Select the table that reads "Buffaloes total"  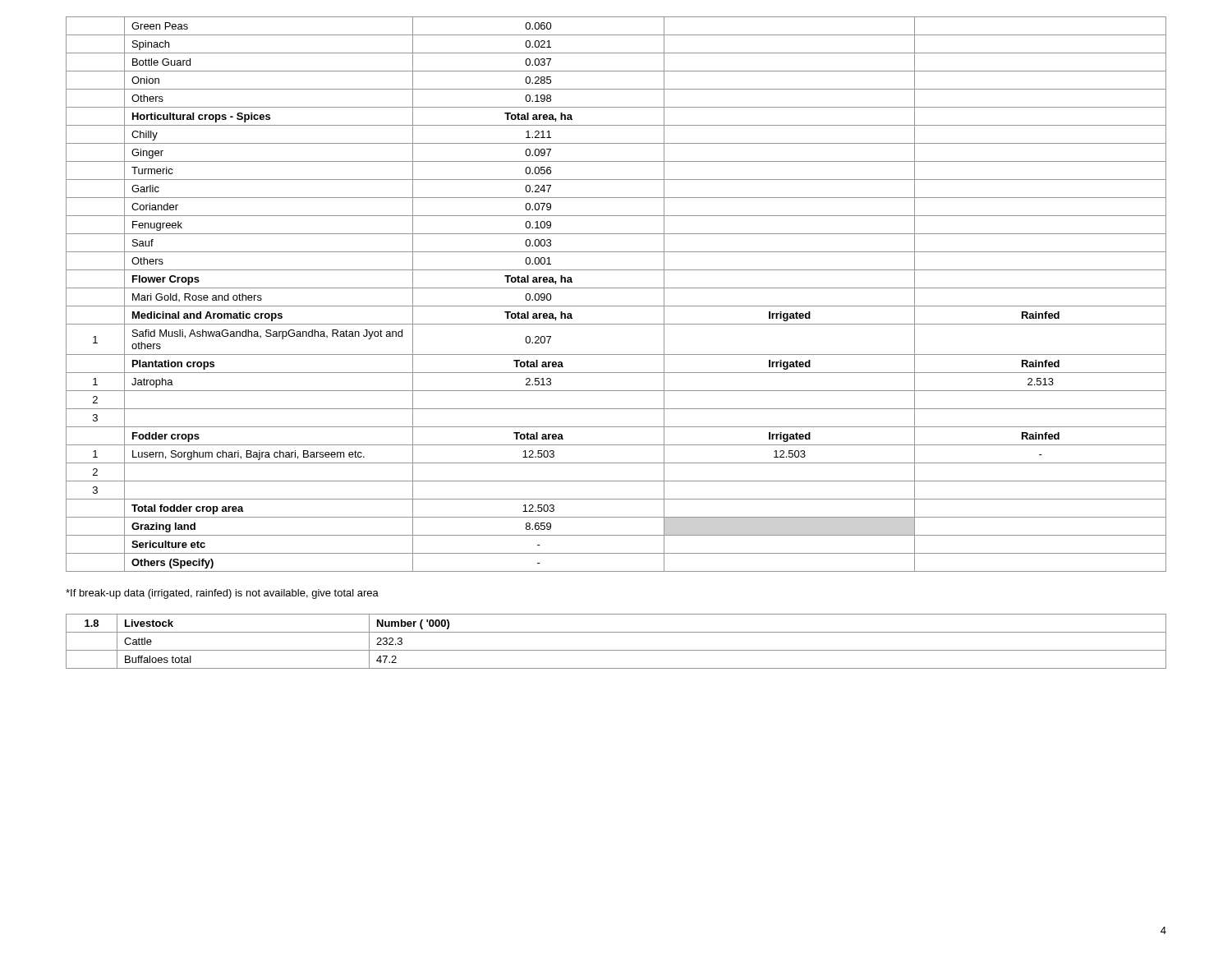coord(616,641)
